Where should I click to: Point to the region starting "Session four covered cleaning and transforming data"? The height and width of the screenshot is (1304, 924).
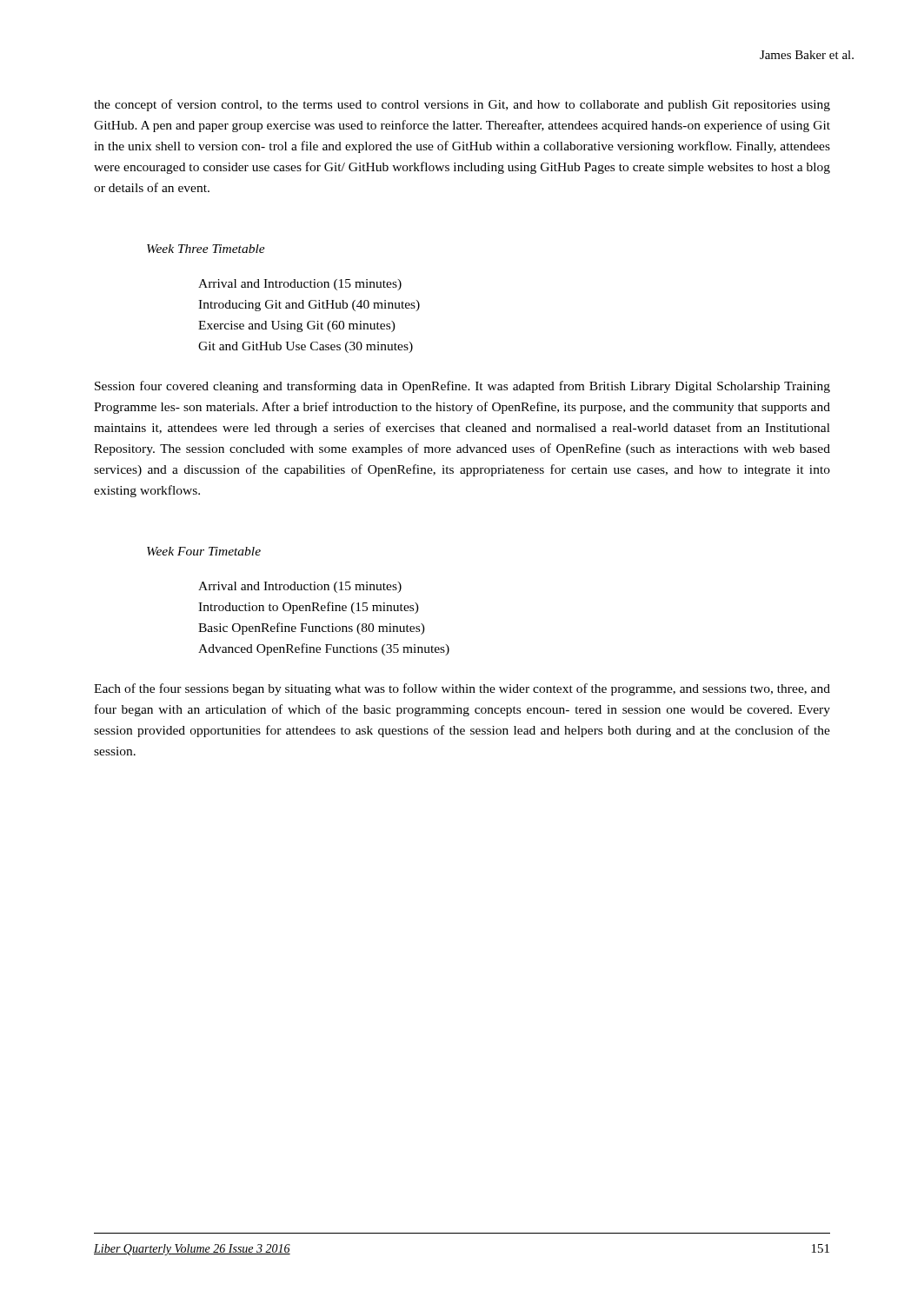pyautogui.click(x=462, y=438)
